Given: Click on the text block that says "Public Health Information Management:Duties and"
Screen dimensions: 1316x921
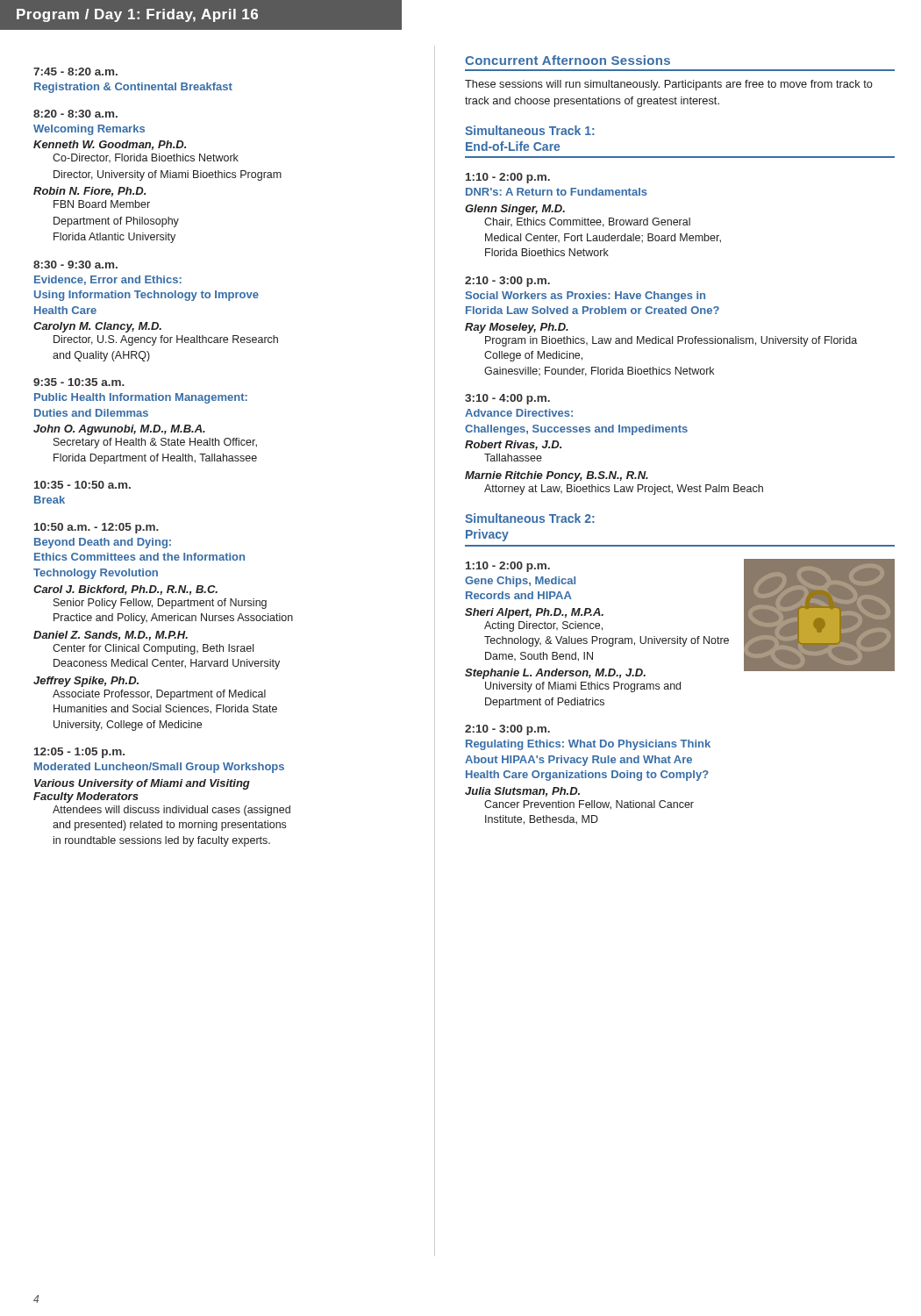Looking at the screenshot, I should [x=222, y=428].
